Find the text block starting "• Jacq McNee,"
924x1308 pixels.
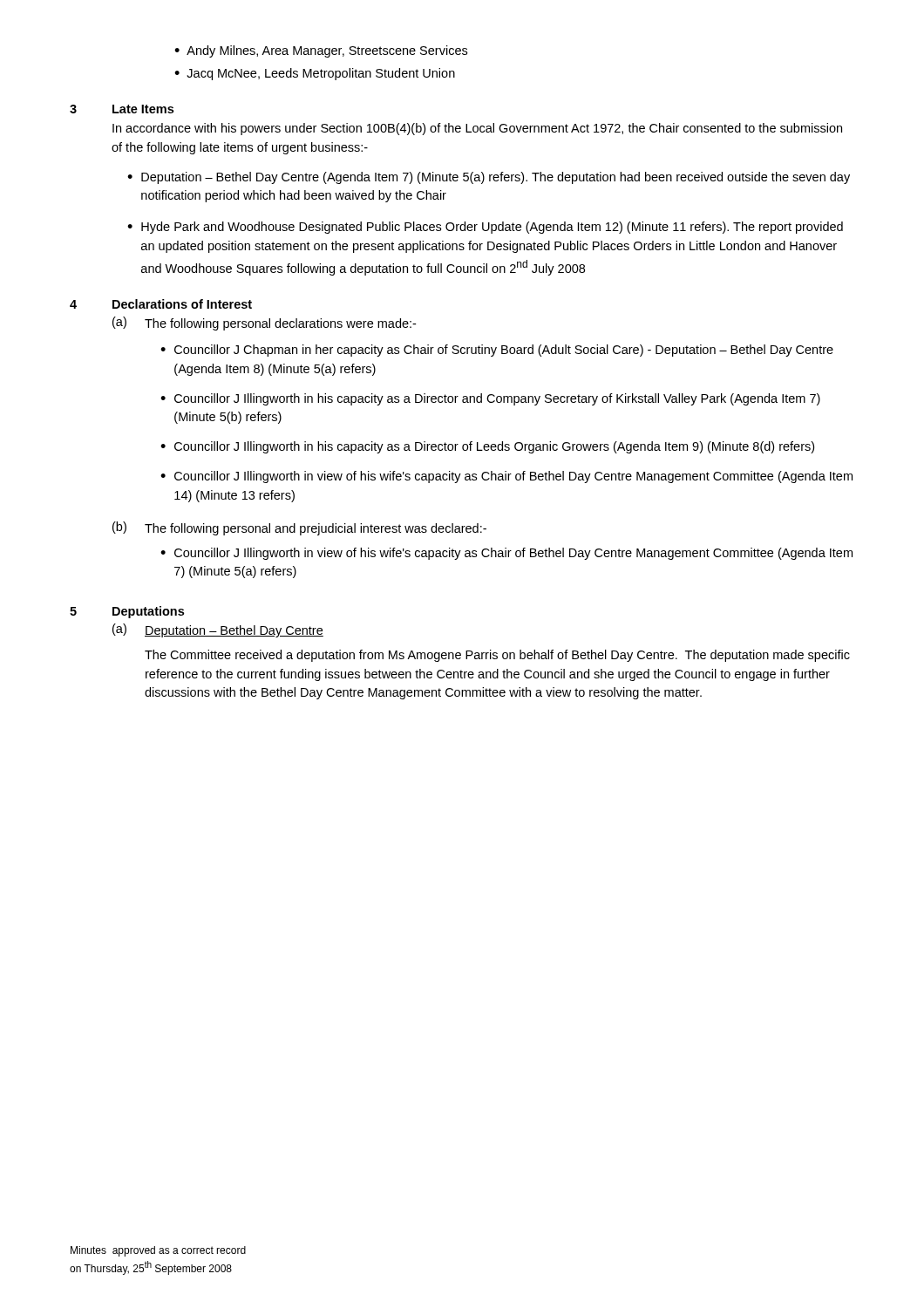315,74
